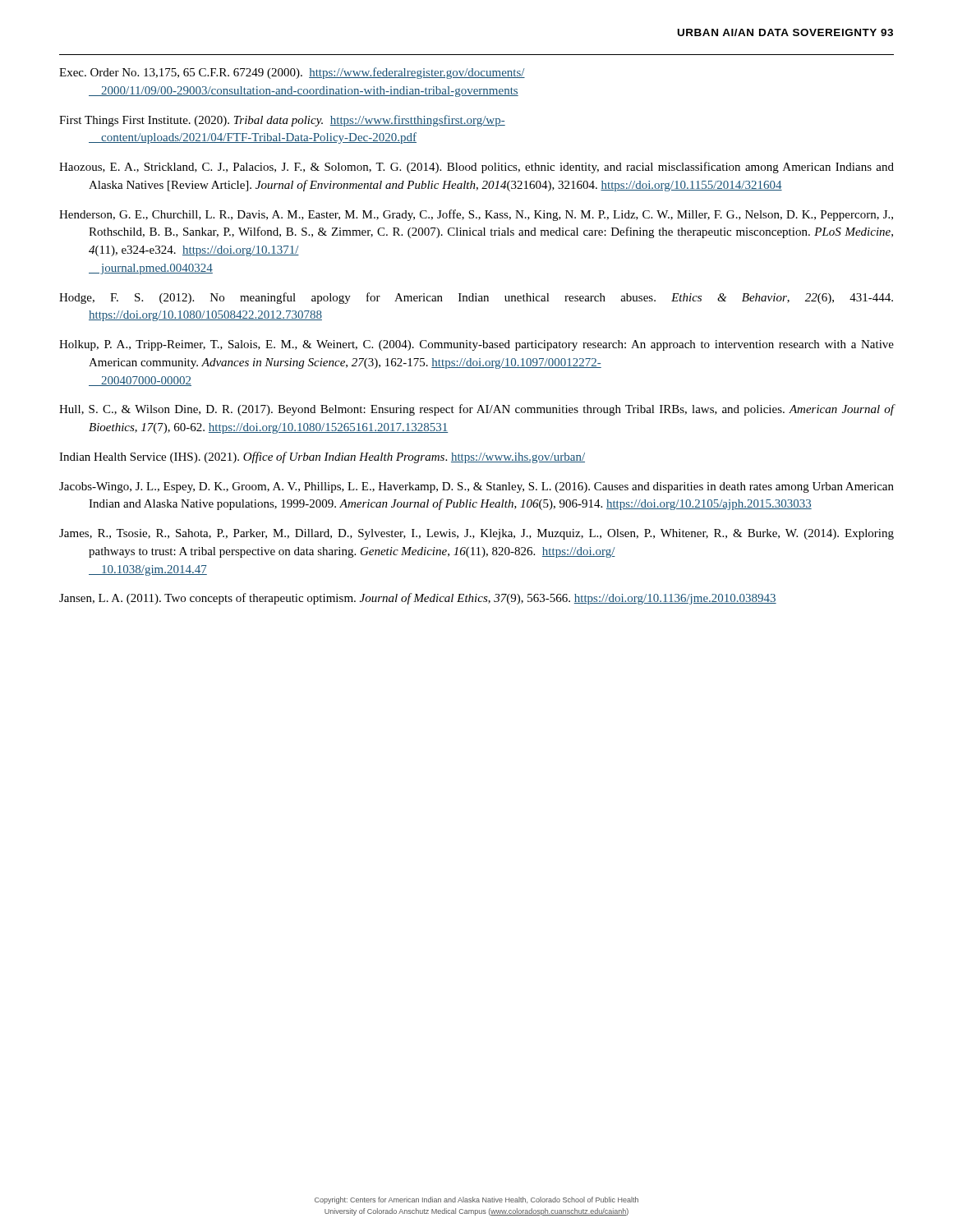Navigate to the text block starting "James, R., Tsosie,"
This screenshot has width=953, height=1232.
pyautogui.click(x=476, y=551)
